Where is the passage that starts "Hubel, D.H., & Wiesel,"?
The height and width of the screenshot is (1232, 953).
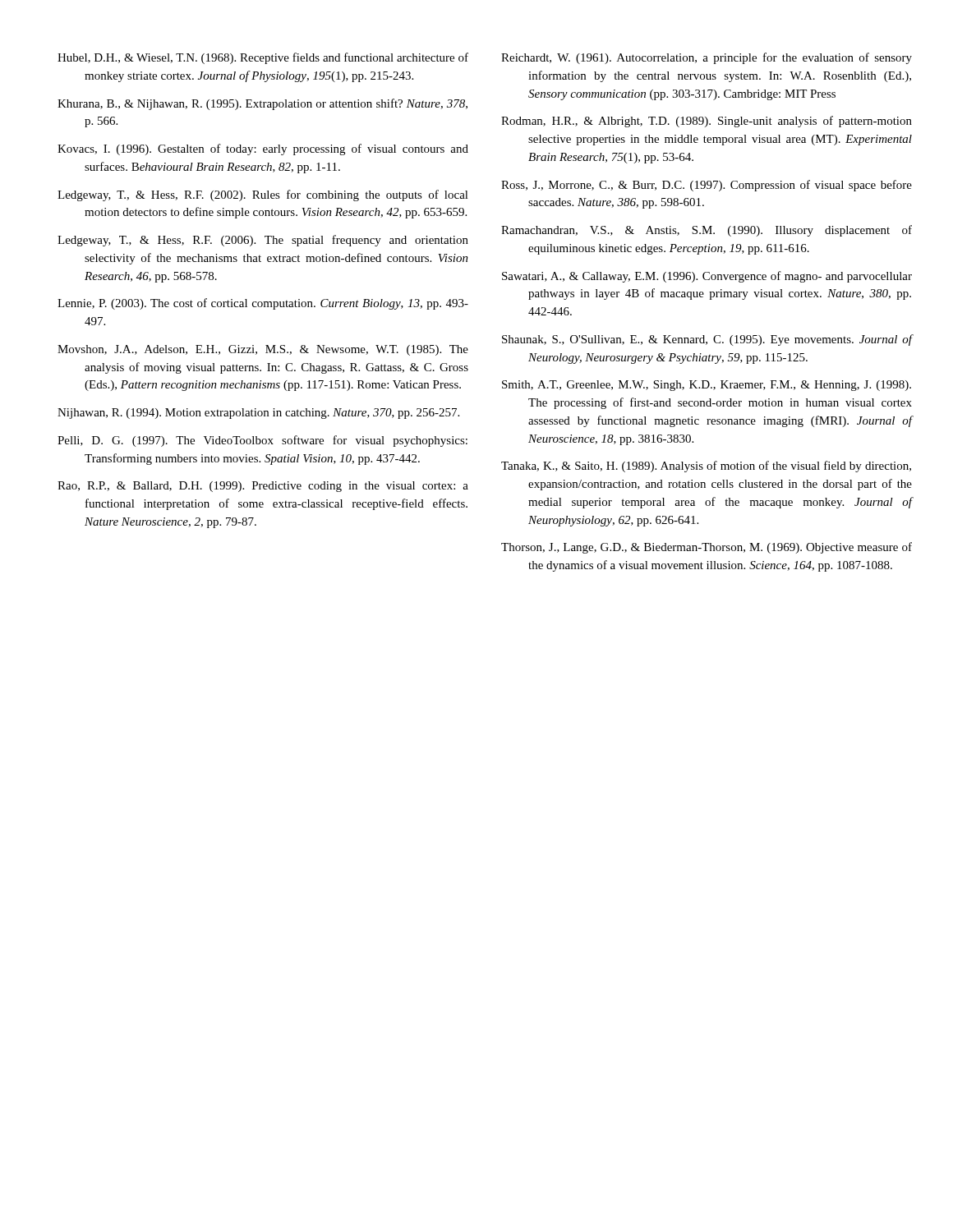tap(263, 67)
